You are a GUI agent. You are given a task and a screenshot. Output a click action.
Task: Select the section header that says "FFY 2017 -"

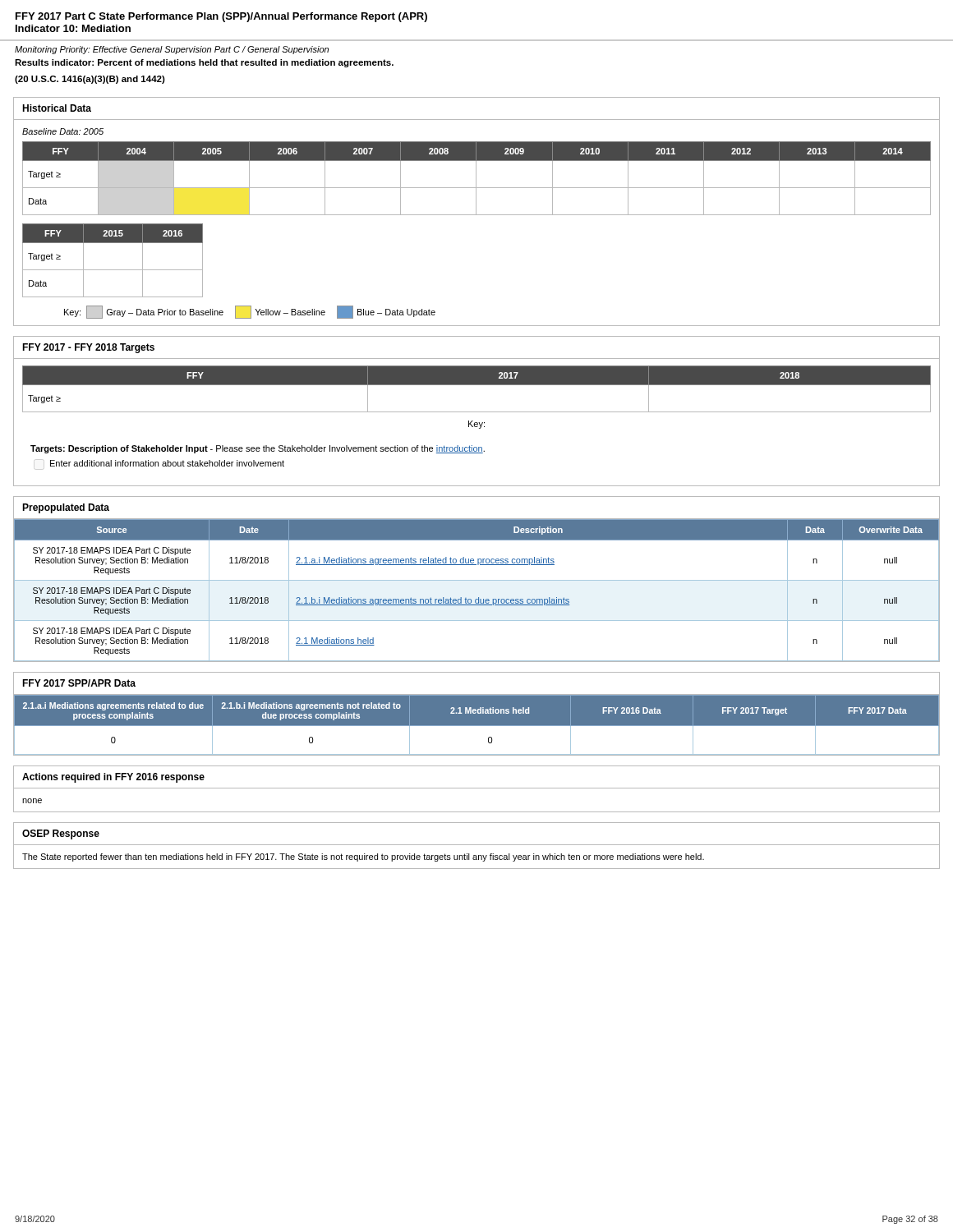click(88, 347)
